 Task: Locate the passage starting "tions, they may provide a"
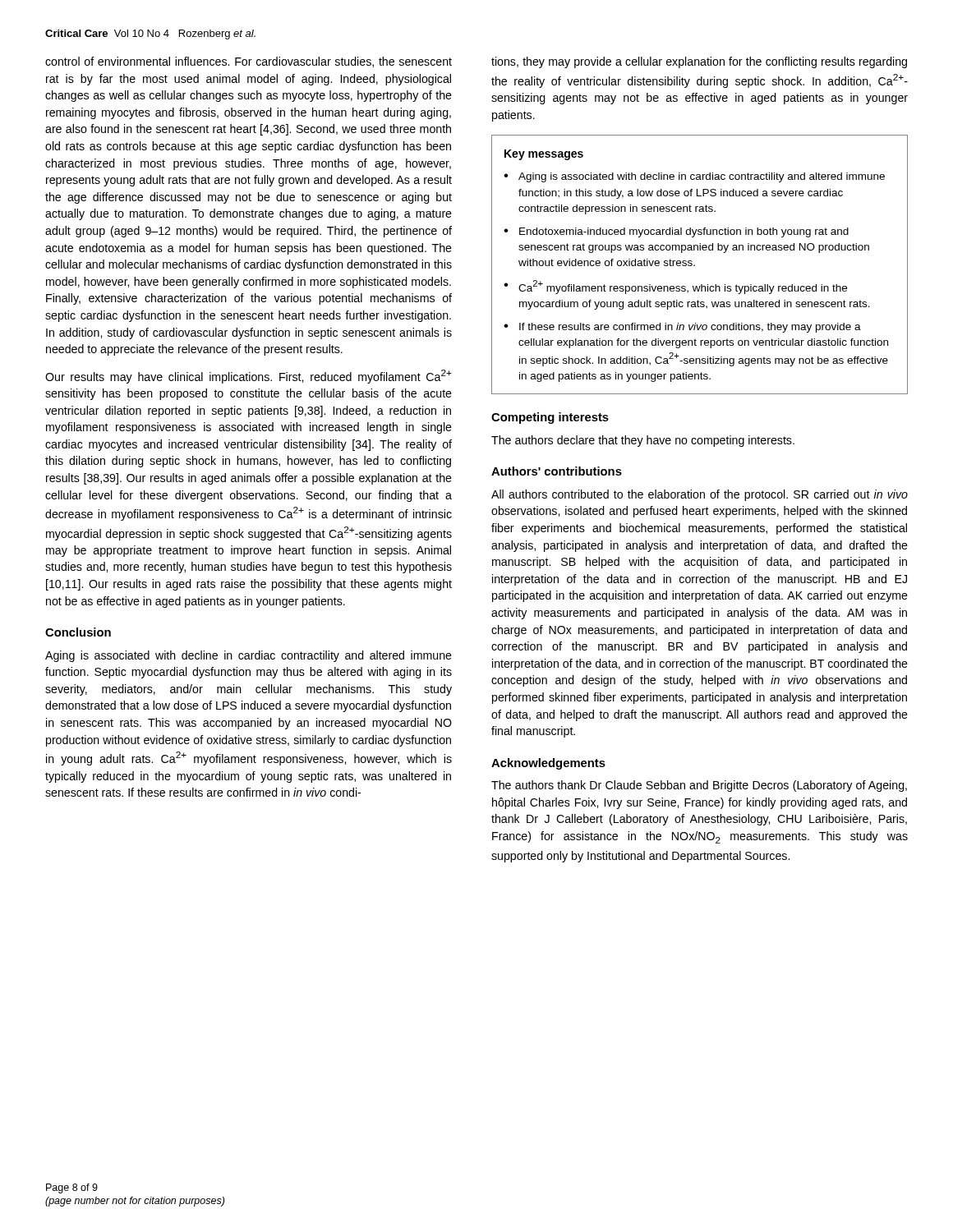tap(700, 88)
